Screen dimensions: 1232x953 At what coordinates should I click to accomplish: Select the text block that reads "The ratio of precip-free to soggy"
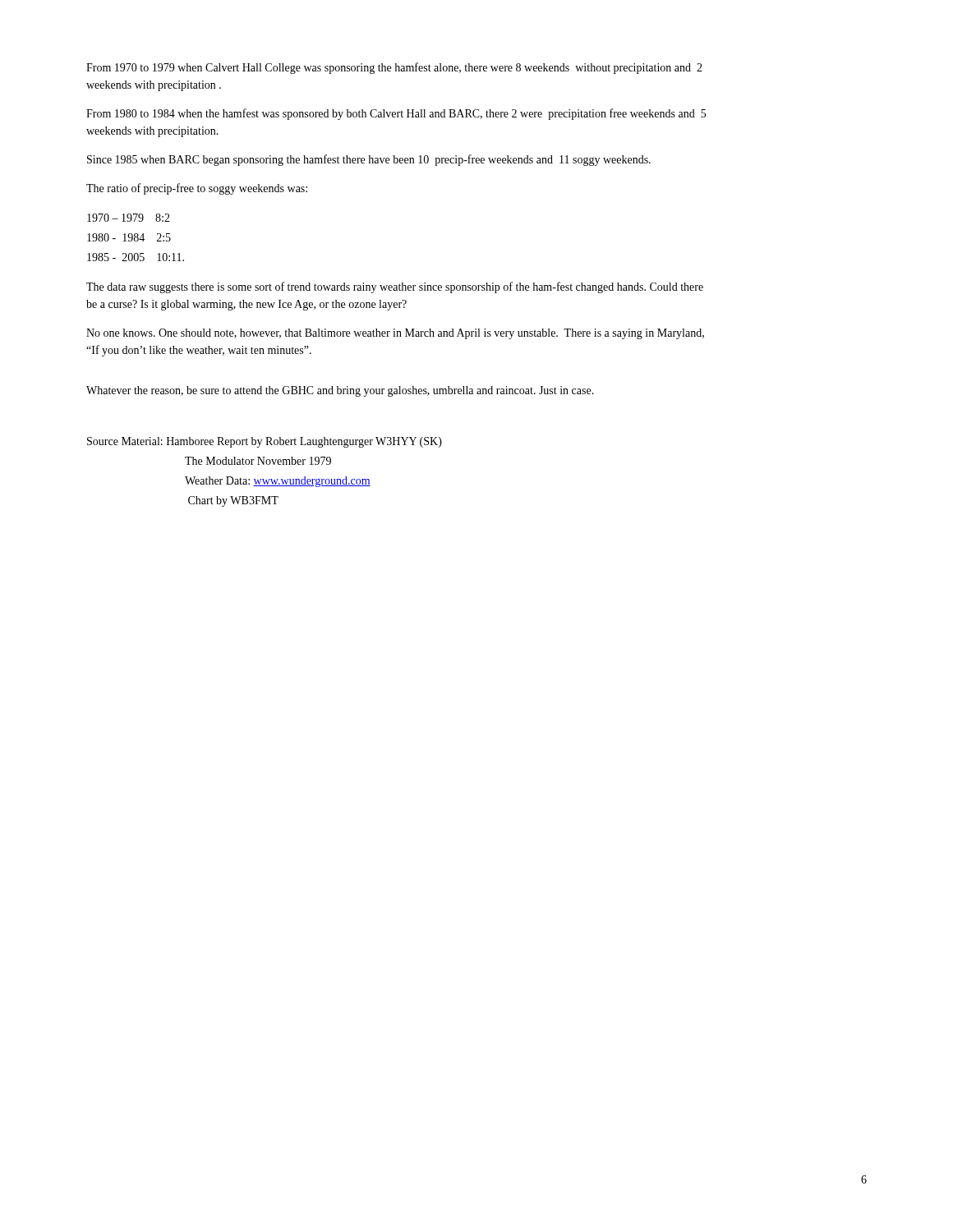197,188
